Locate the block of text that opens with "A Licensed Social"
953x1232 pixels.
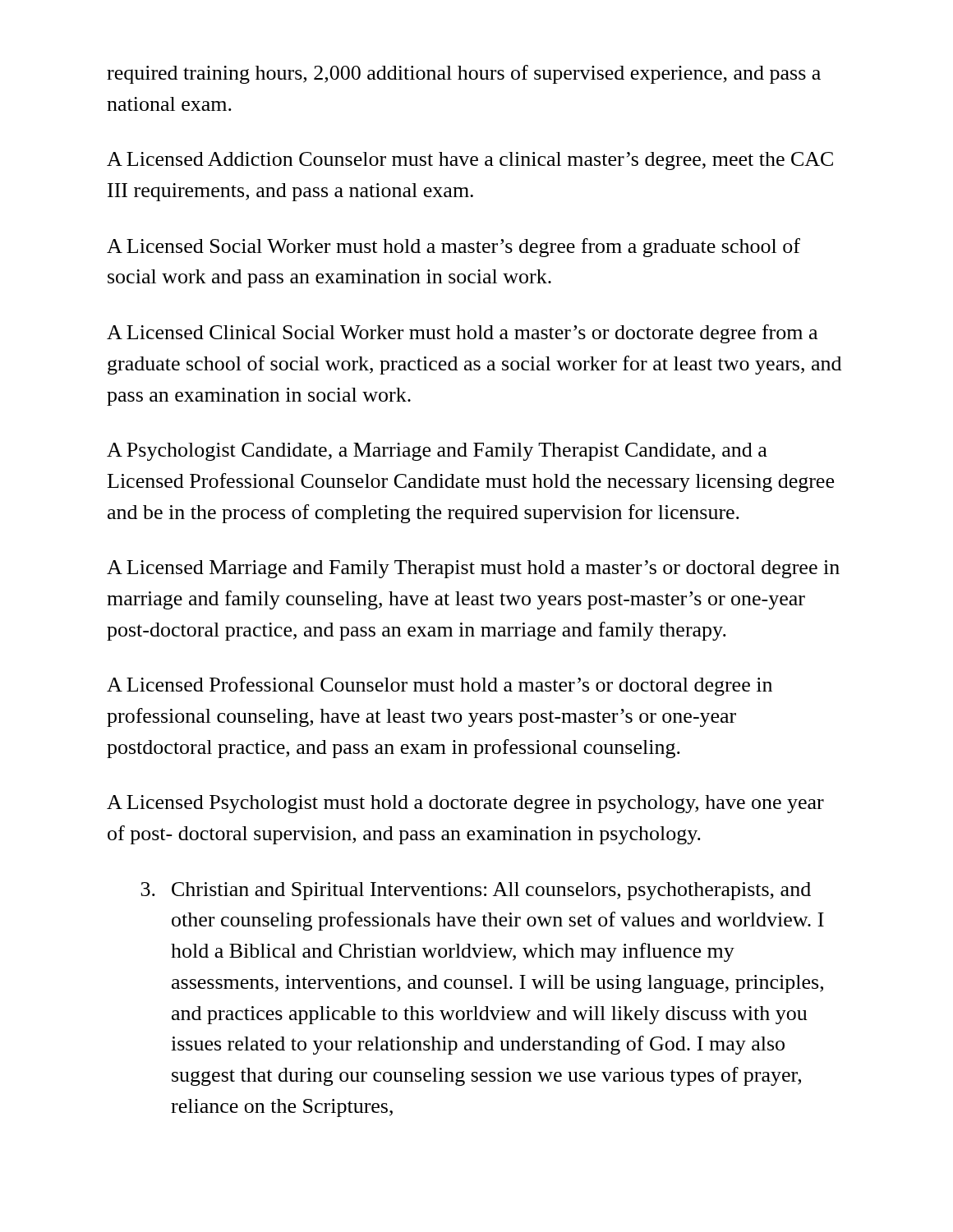pos(453,261)
